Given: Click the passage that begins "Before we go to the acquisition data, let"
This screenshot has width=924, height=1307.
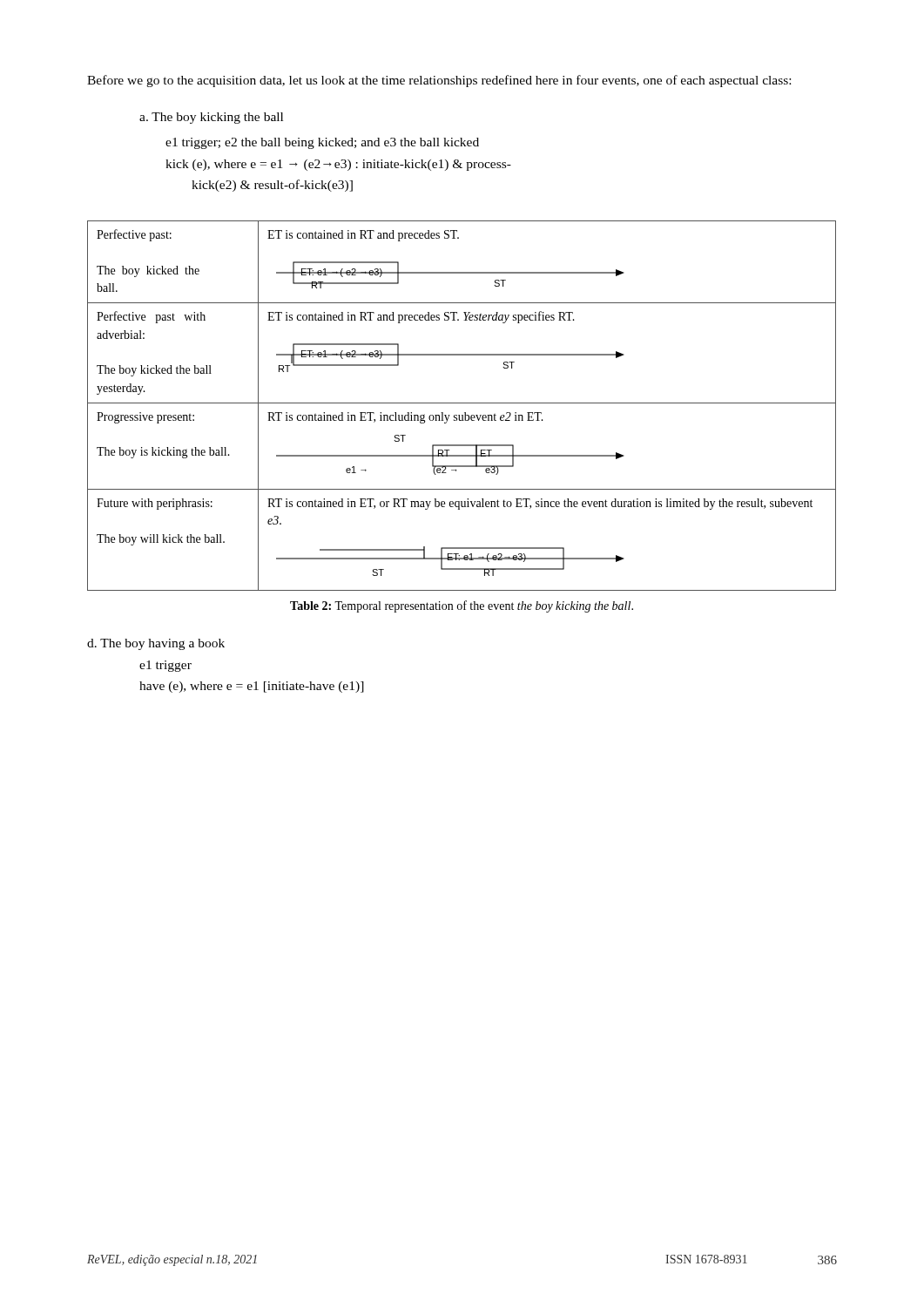Looking at the screenshot, I should click(x=440, y=80).
